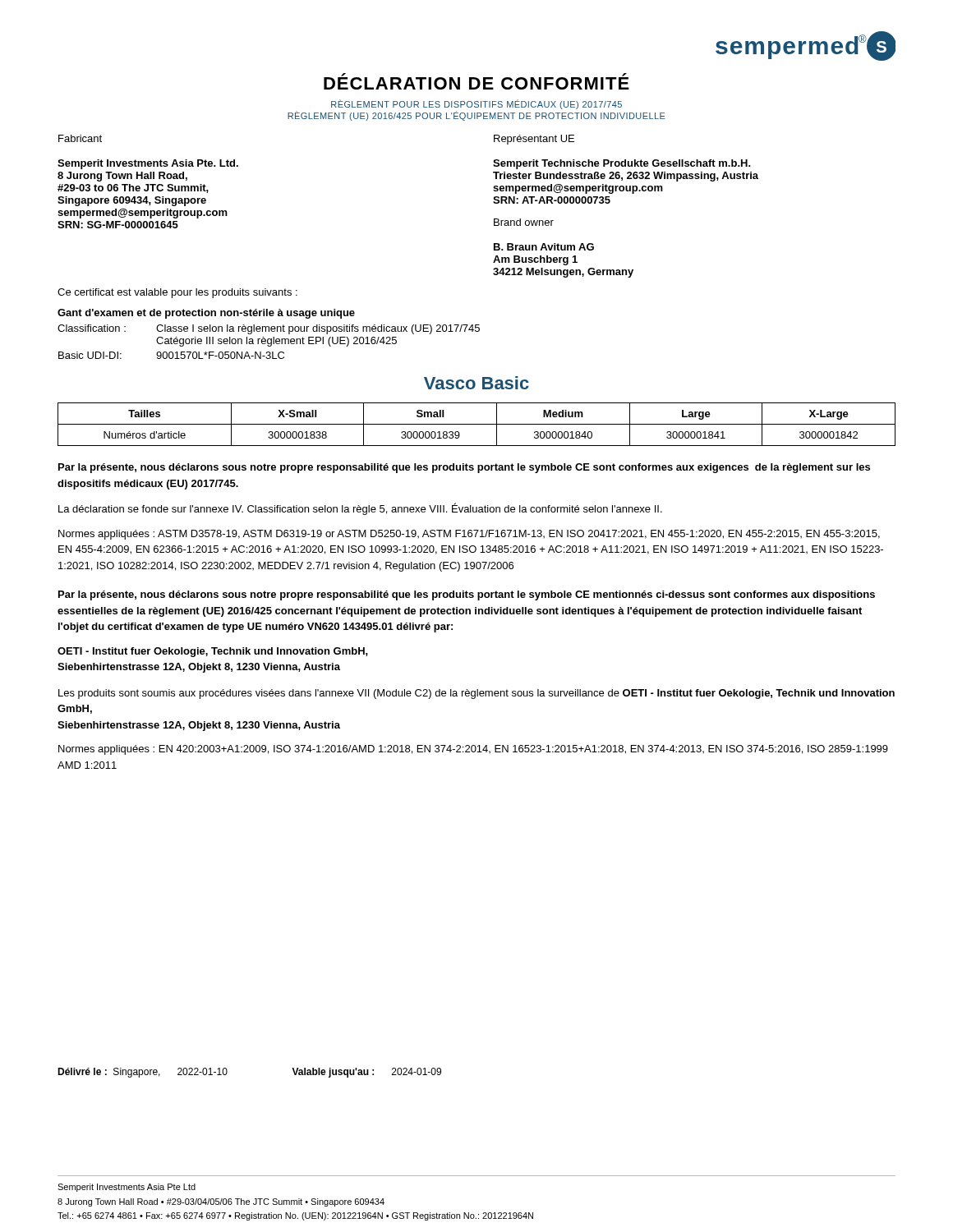Screen dimensions: 1232x953
Task: Click on the text block that reads "Les produits sont soumis"
Action: 476,708
